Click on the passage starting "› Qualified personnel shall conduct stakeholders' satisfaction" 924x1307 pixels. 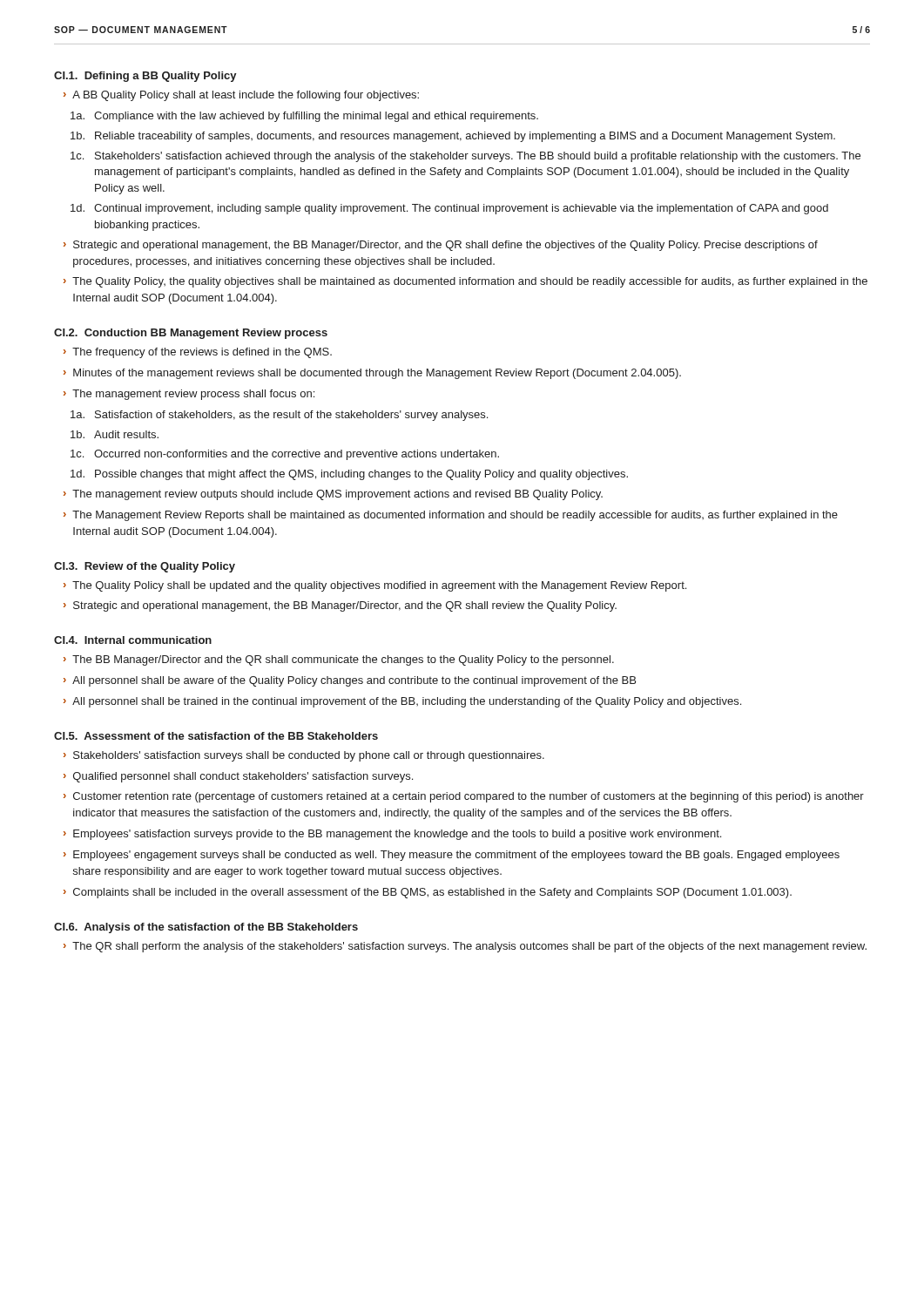238,777
